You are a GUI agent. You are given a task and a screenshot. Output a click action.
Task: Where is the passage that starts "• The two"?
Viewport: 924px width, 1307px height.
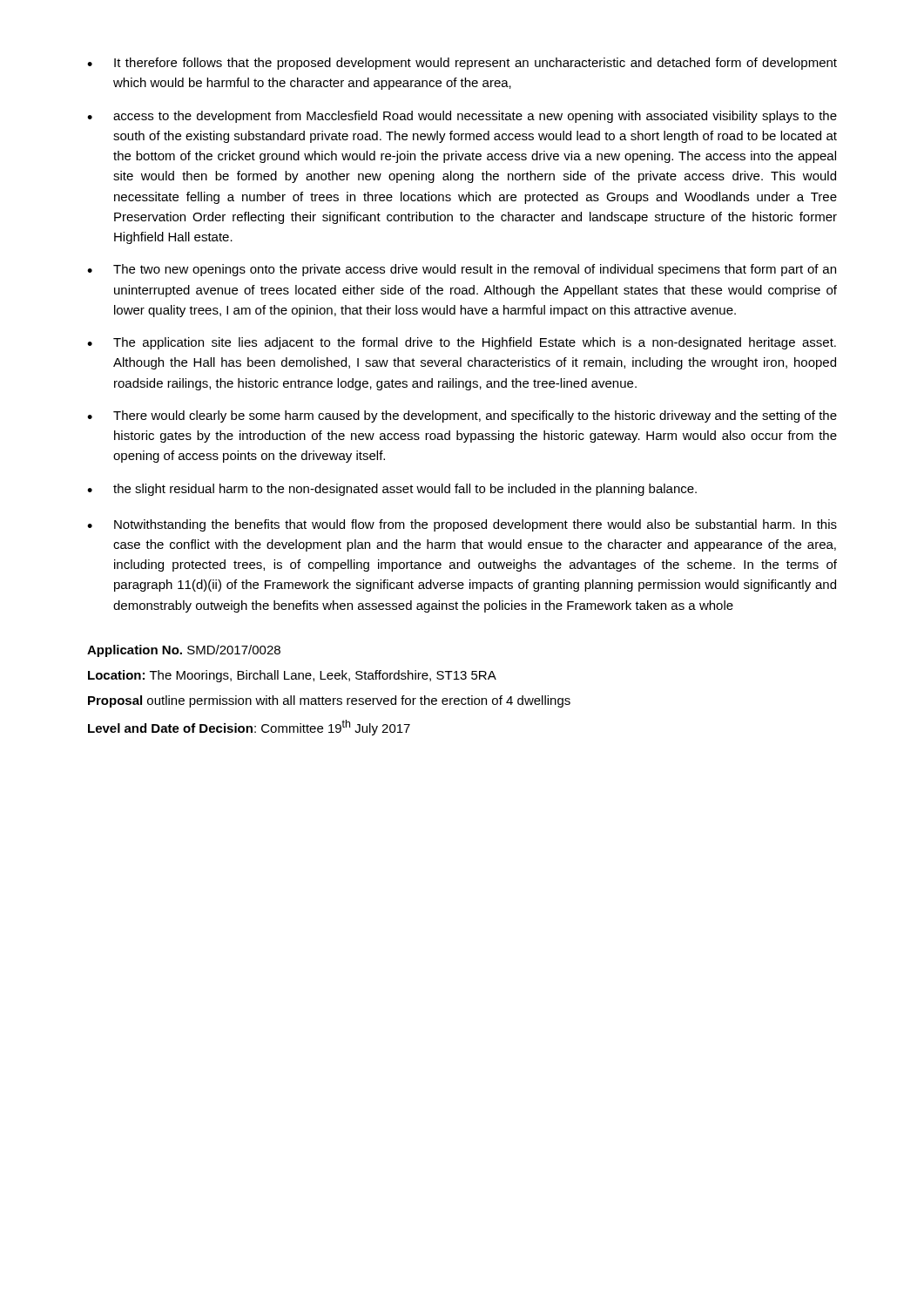[x=462, y=289]
